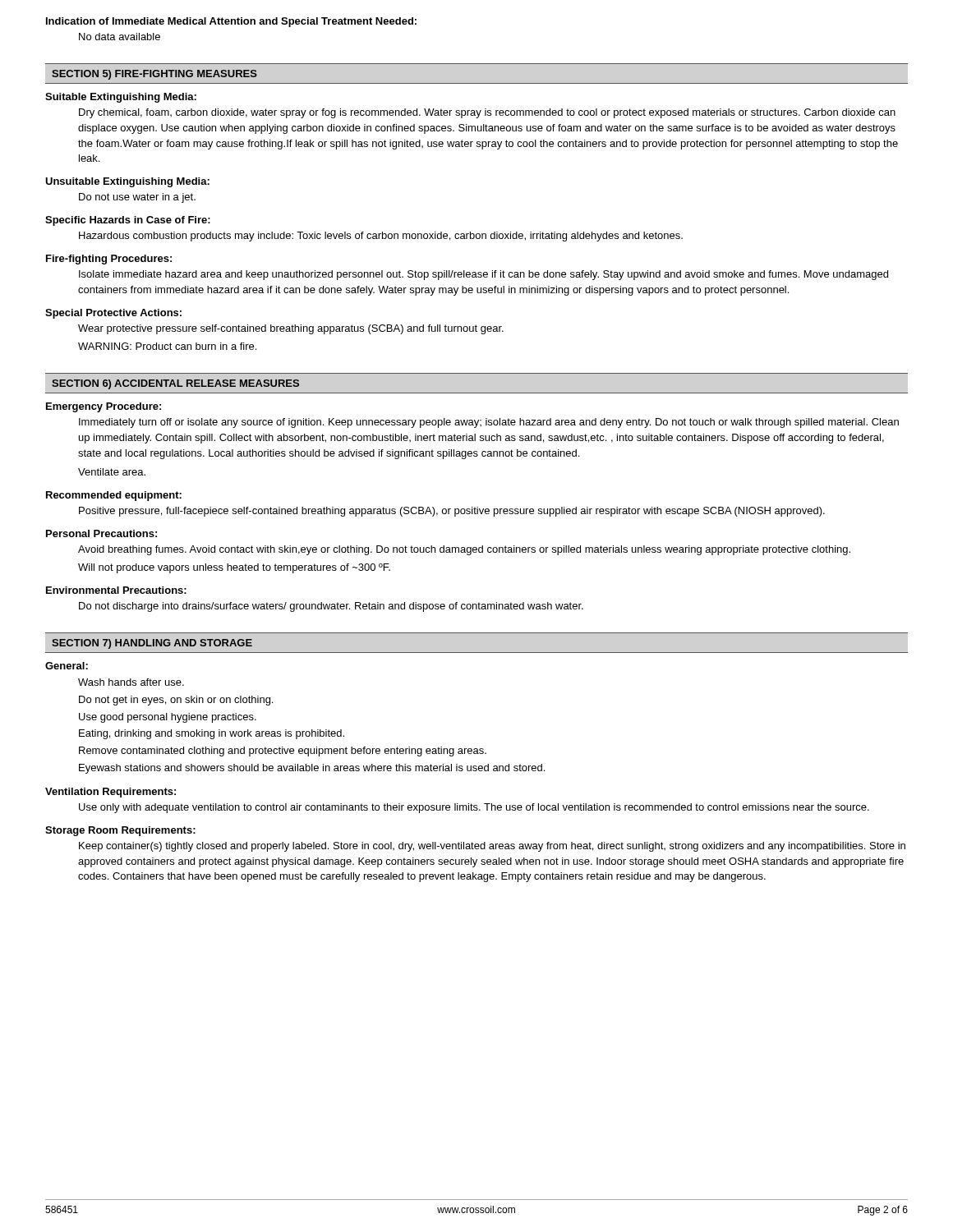Click the passage that begins "Wear protective pressure"
This screenshot has width=953, height=1232.
[x=291, y=328]
